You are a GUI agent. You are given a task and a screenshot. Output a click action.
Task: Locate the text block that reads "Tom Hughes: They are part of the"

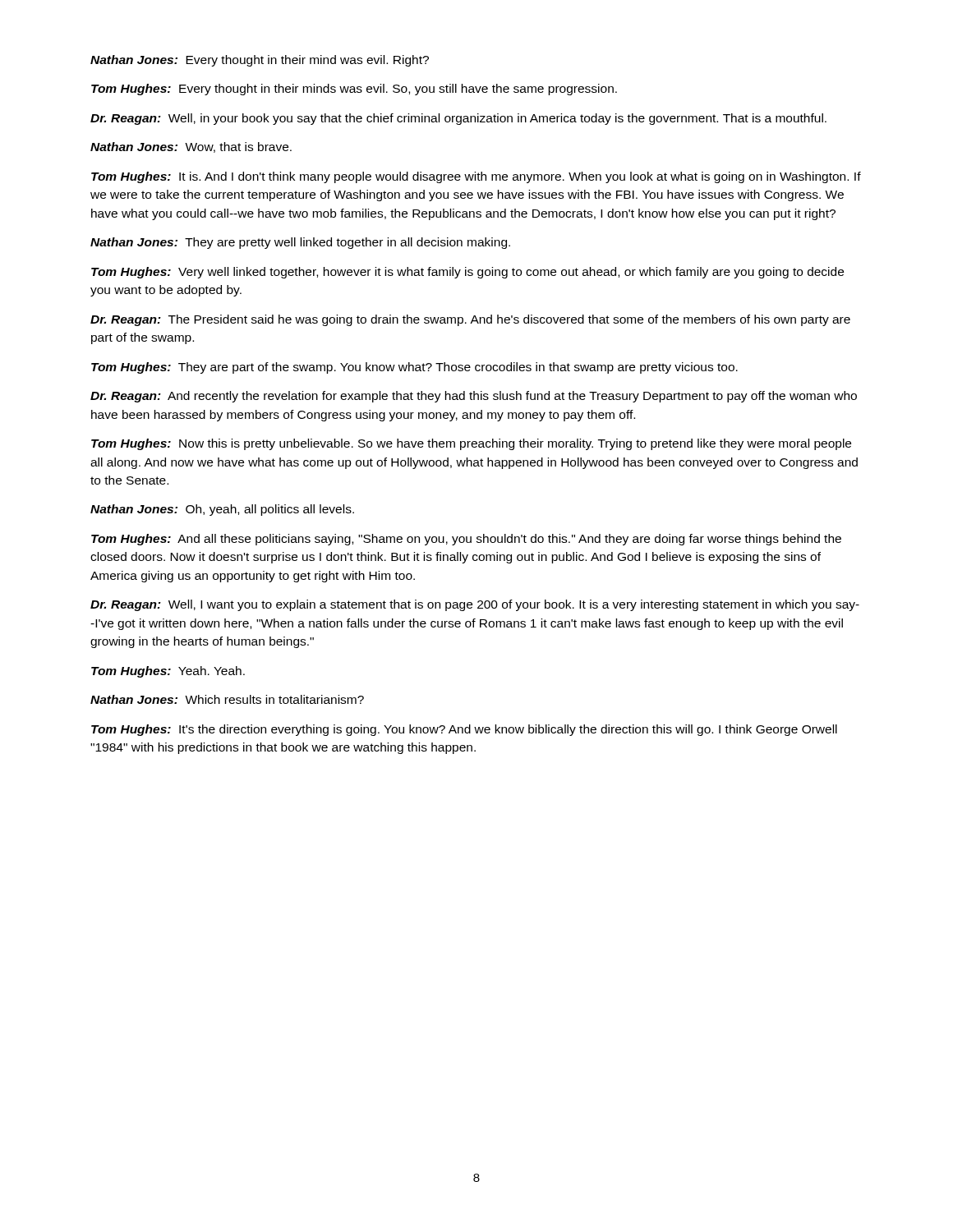pyautogui.click(x=414, y=366)
